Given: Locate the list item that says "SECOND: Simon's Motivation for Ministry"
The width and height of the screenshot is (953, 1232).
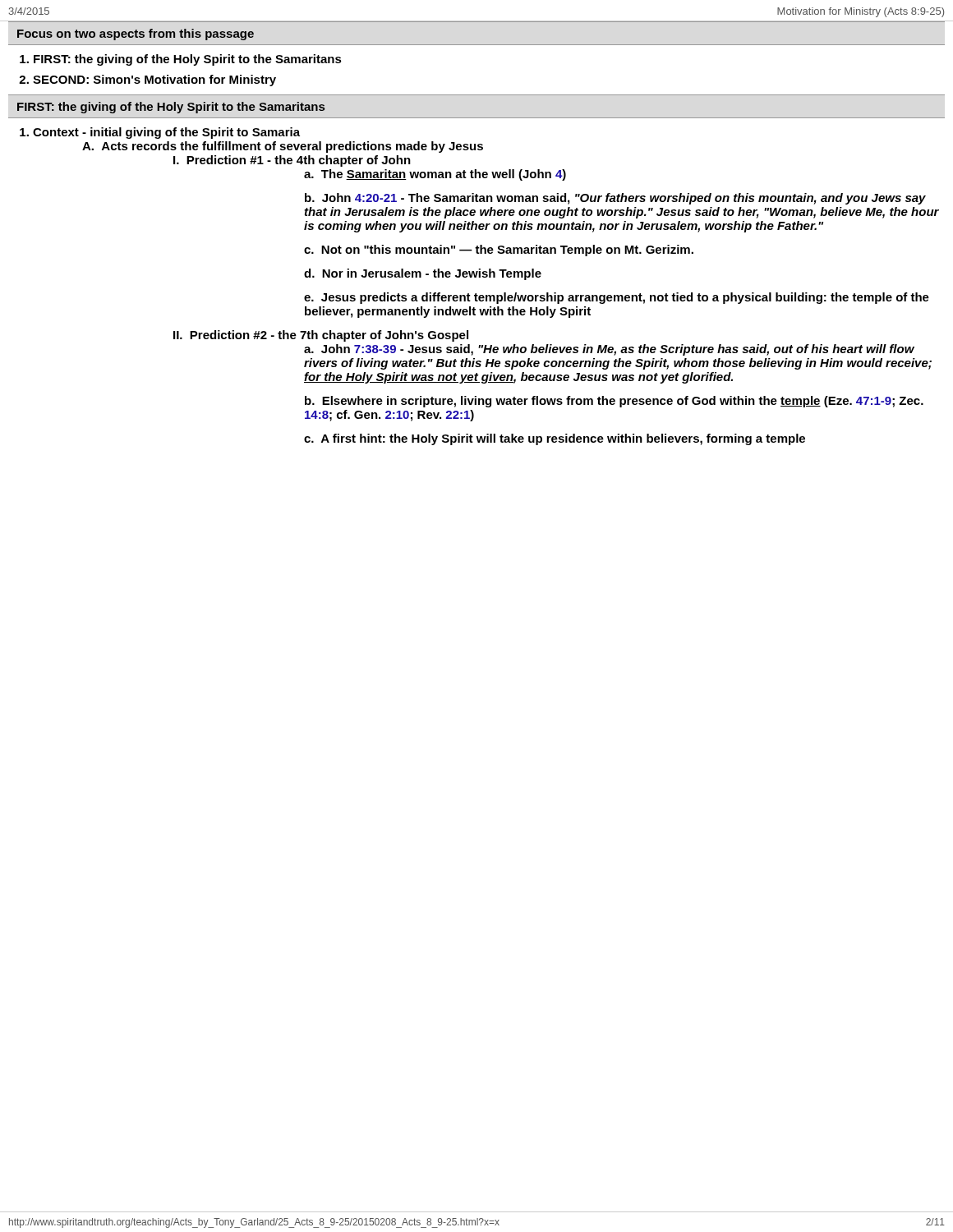Looking at the screenshot, I should [x=154, y=79].
